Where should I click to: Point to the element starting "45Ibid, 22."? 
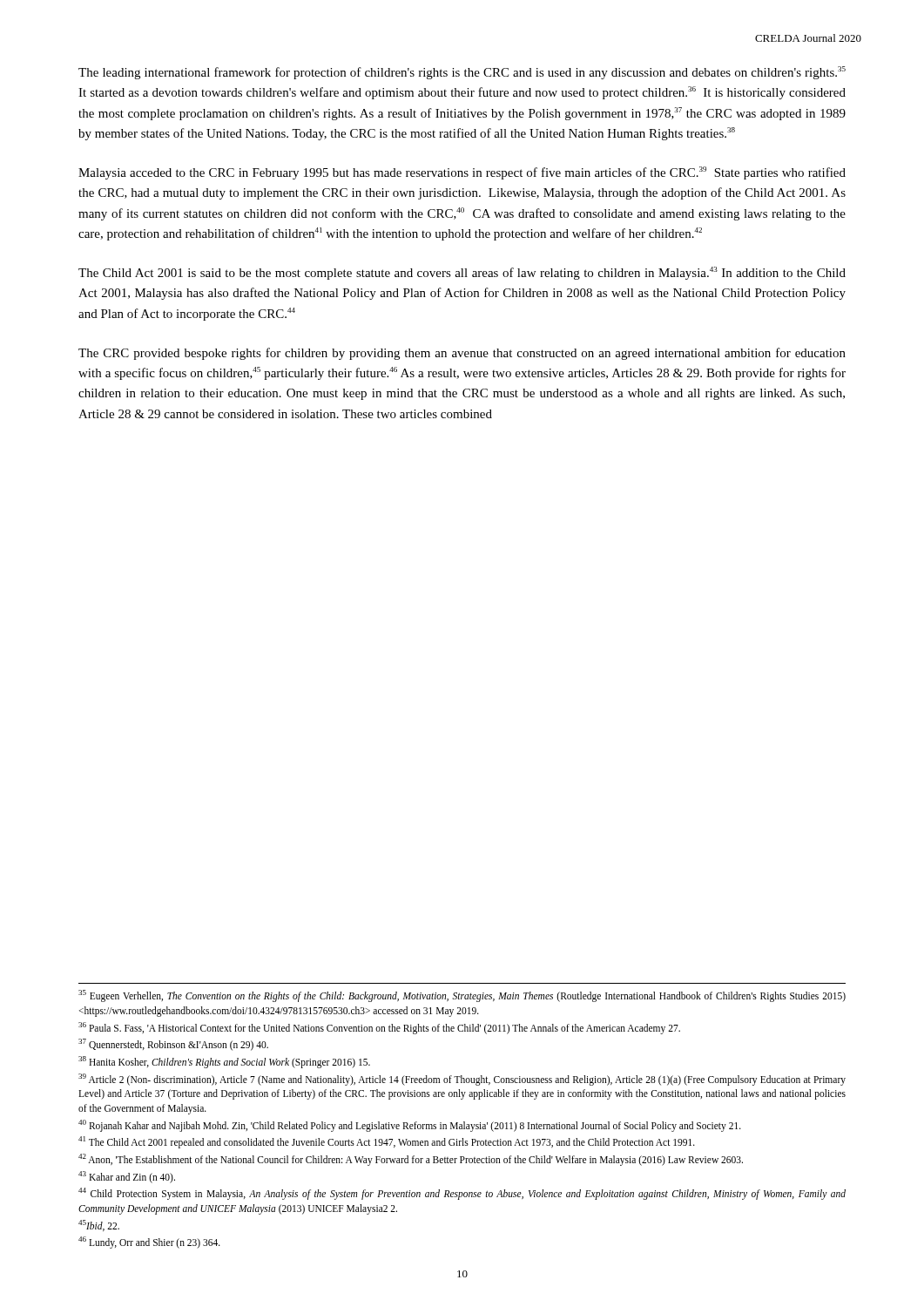99,1225
